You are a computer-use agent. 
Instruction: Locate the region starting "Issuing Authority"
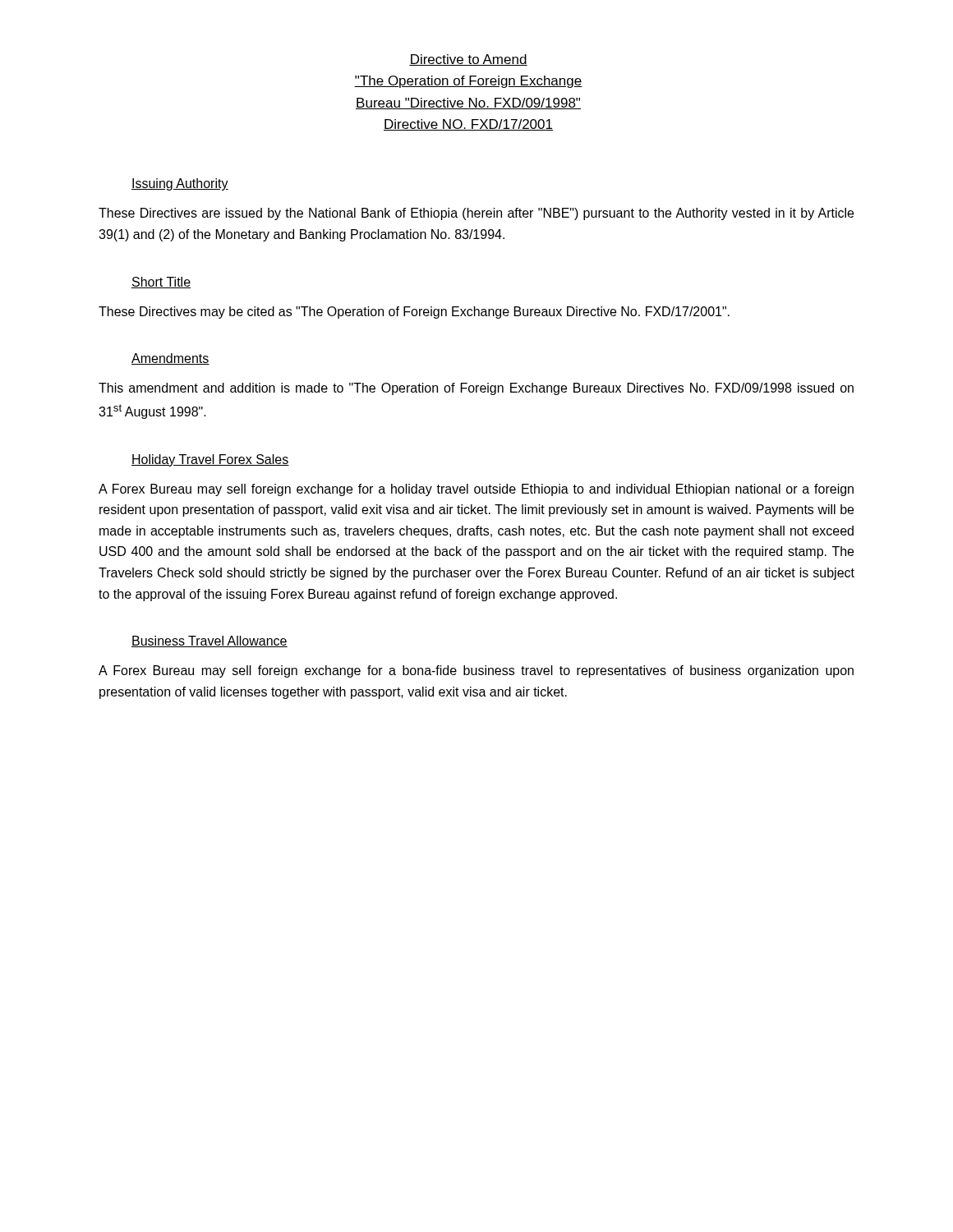pos(180,184)
